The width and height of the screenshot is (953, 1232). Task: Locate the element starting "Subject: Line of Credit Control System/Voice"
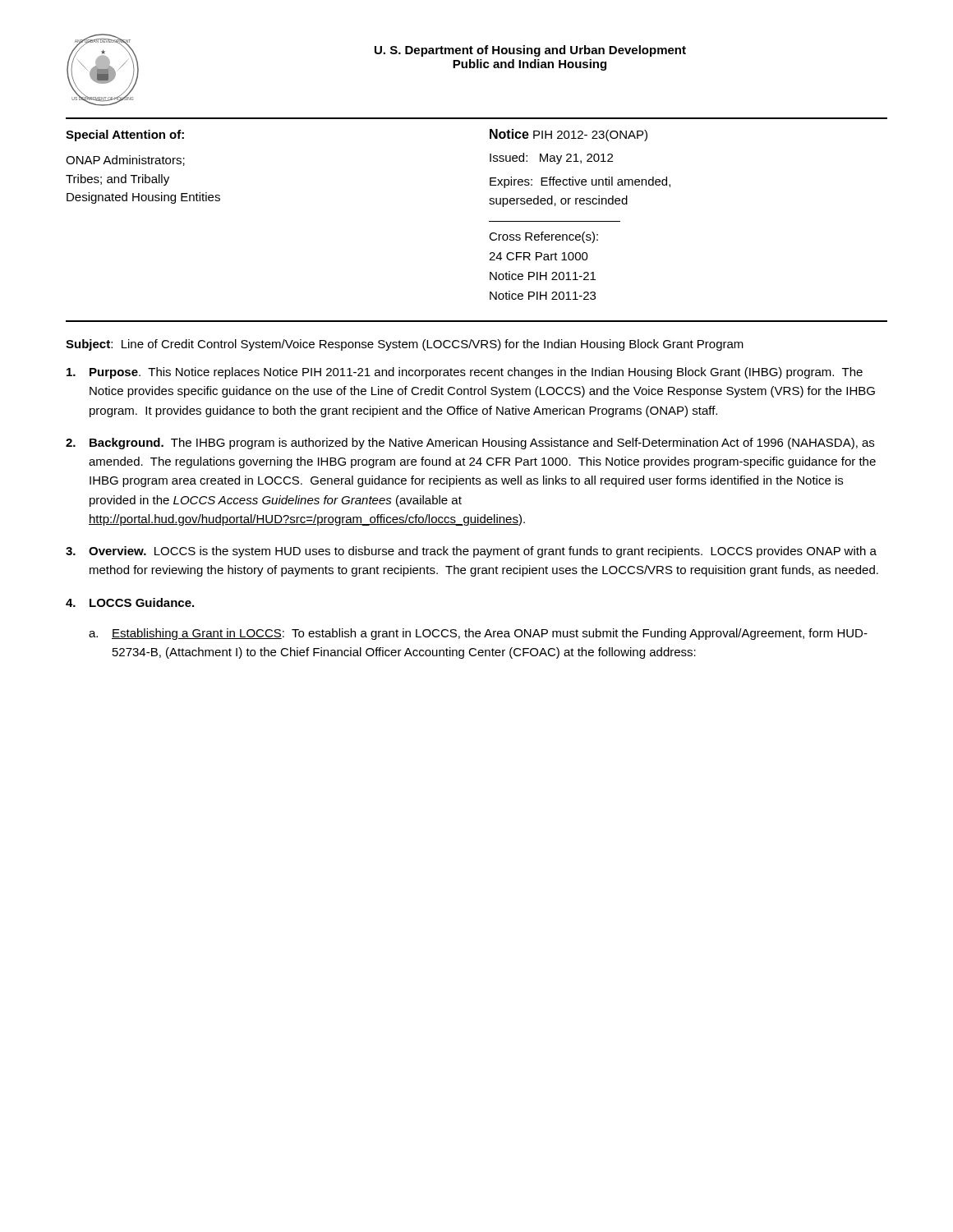[405, 344]
